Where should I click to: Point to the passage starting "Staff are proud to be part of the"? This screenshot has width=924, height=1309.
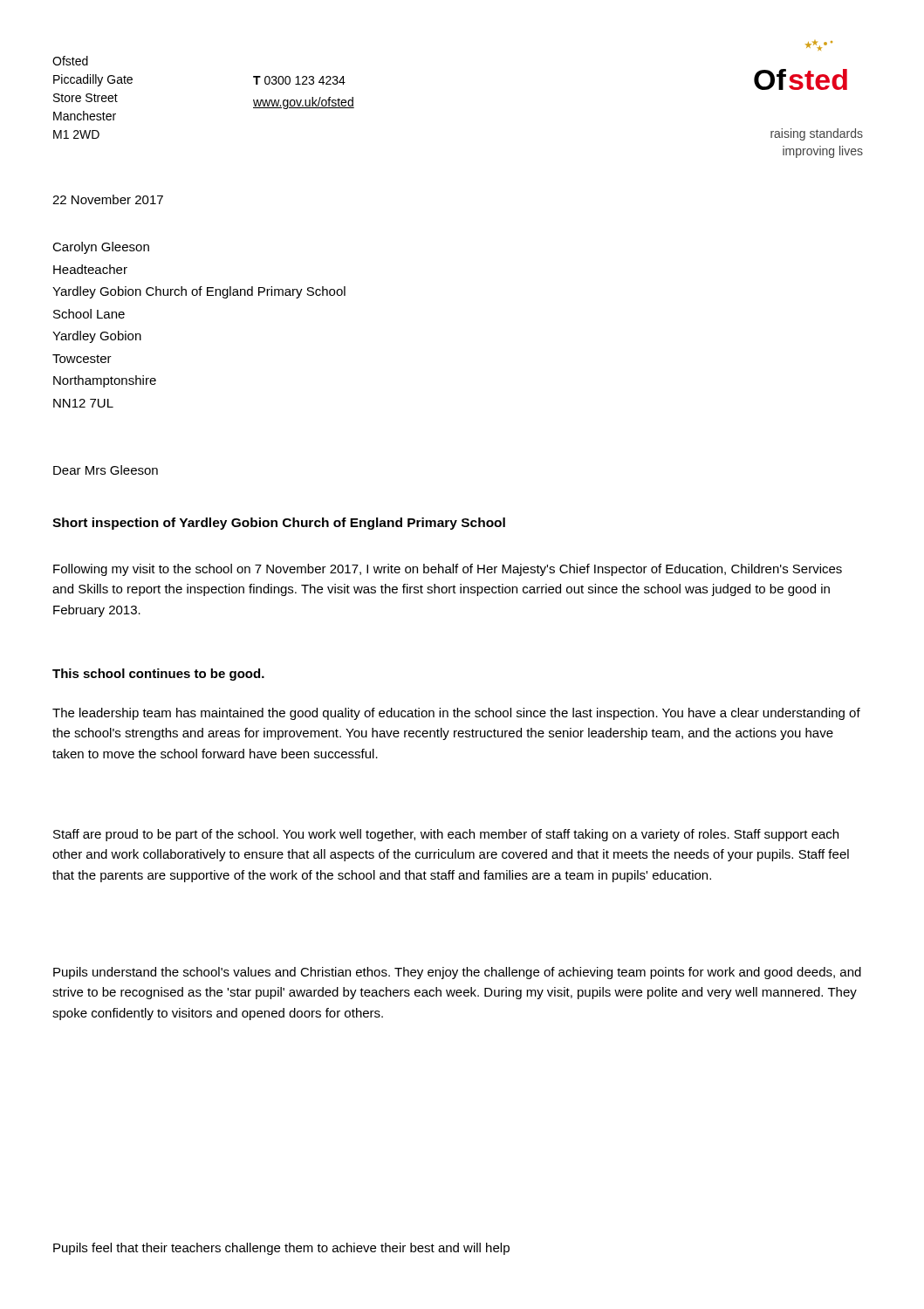(x=451, y=854)
